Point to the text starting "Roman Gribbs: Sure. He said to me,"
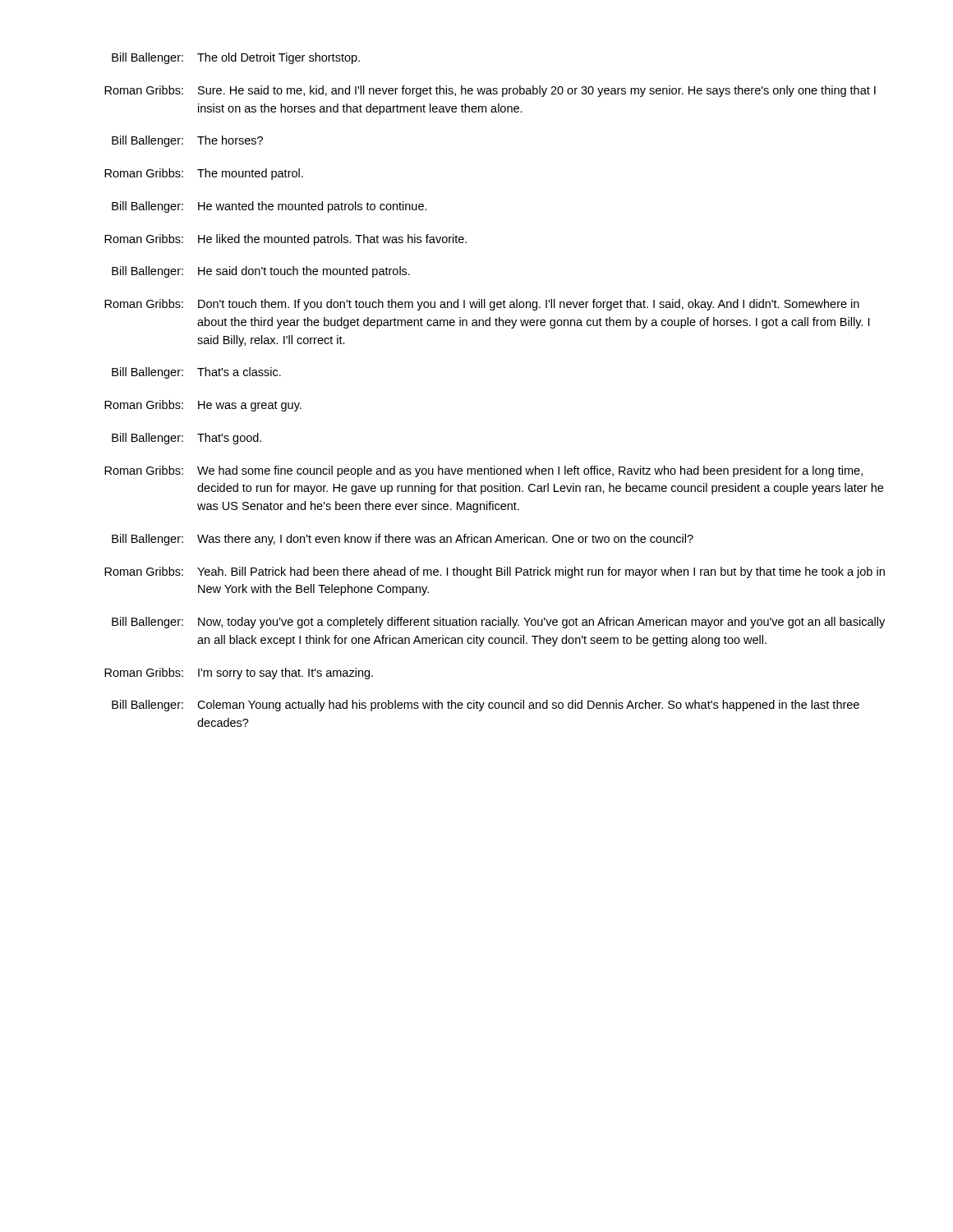Viewport: 953px width, 1232px height. [x=476, y=100]
